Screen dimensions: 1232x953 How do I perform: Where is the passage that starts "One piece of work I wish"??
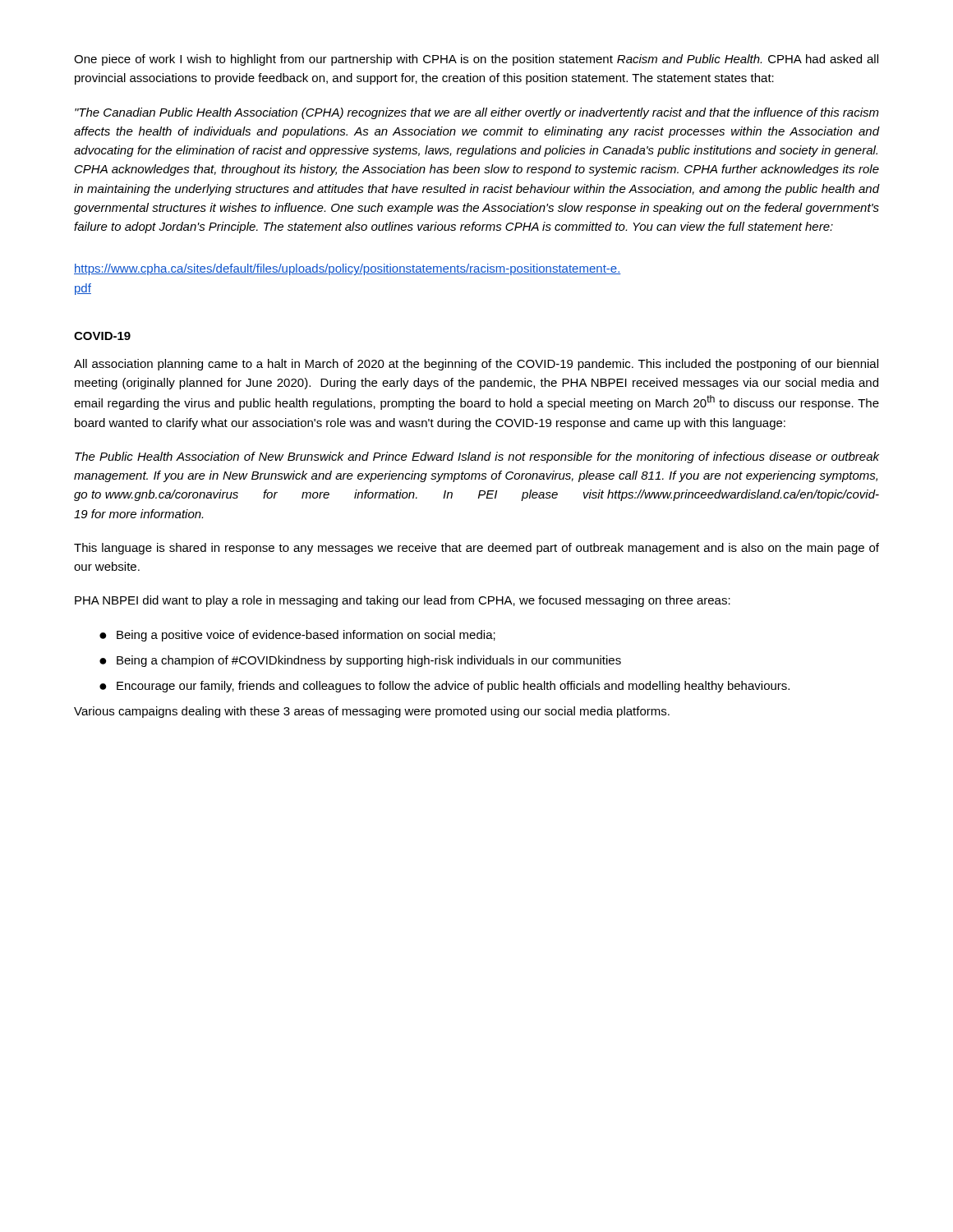click(476, 68)
